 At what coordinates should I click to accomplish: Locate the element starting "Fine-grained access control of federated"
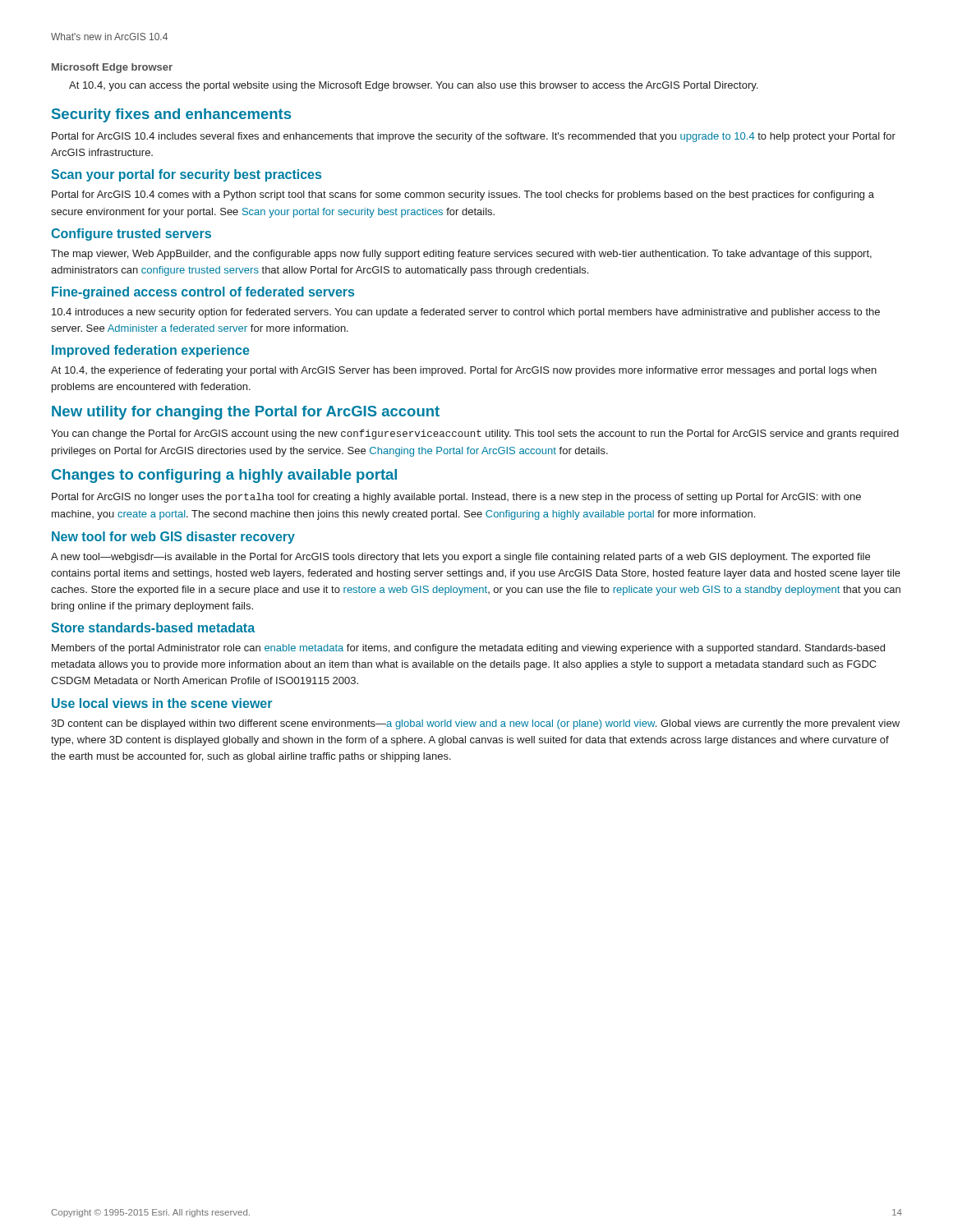pos(203,292)
